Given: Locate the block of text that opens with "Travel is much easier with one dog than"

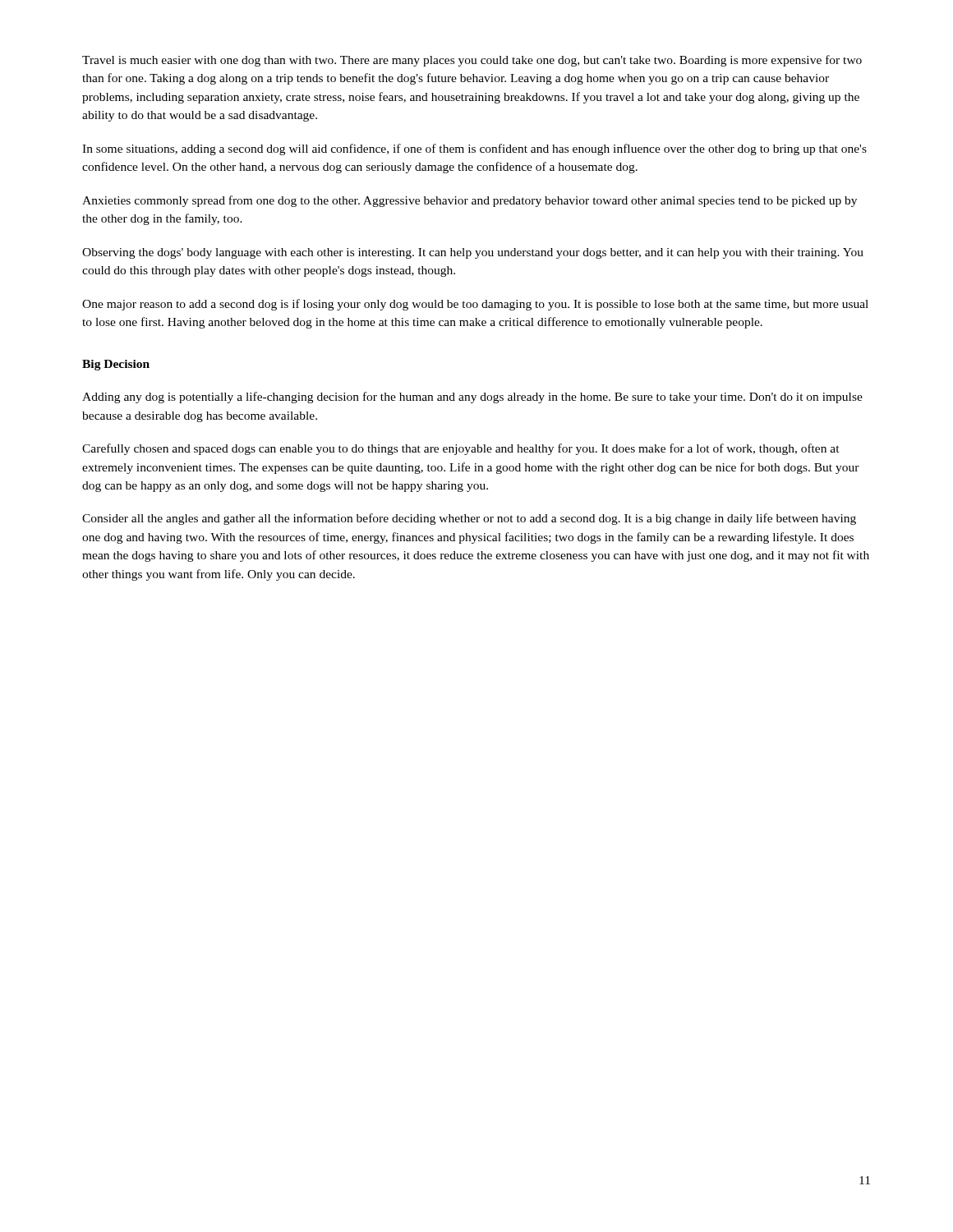Looking at the screenshot, I should click(x=472, y=87).
